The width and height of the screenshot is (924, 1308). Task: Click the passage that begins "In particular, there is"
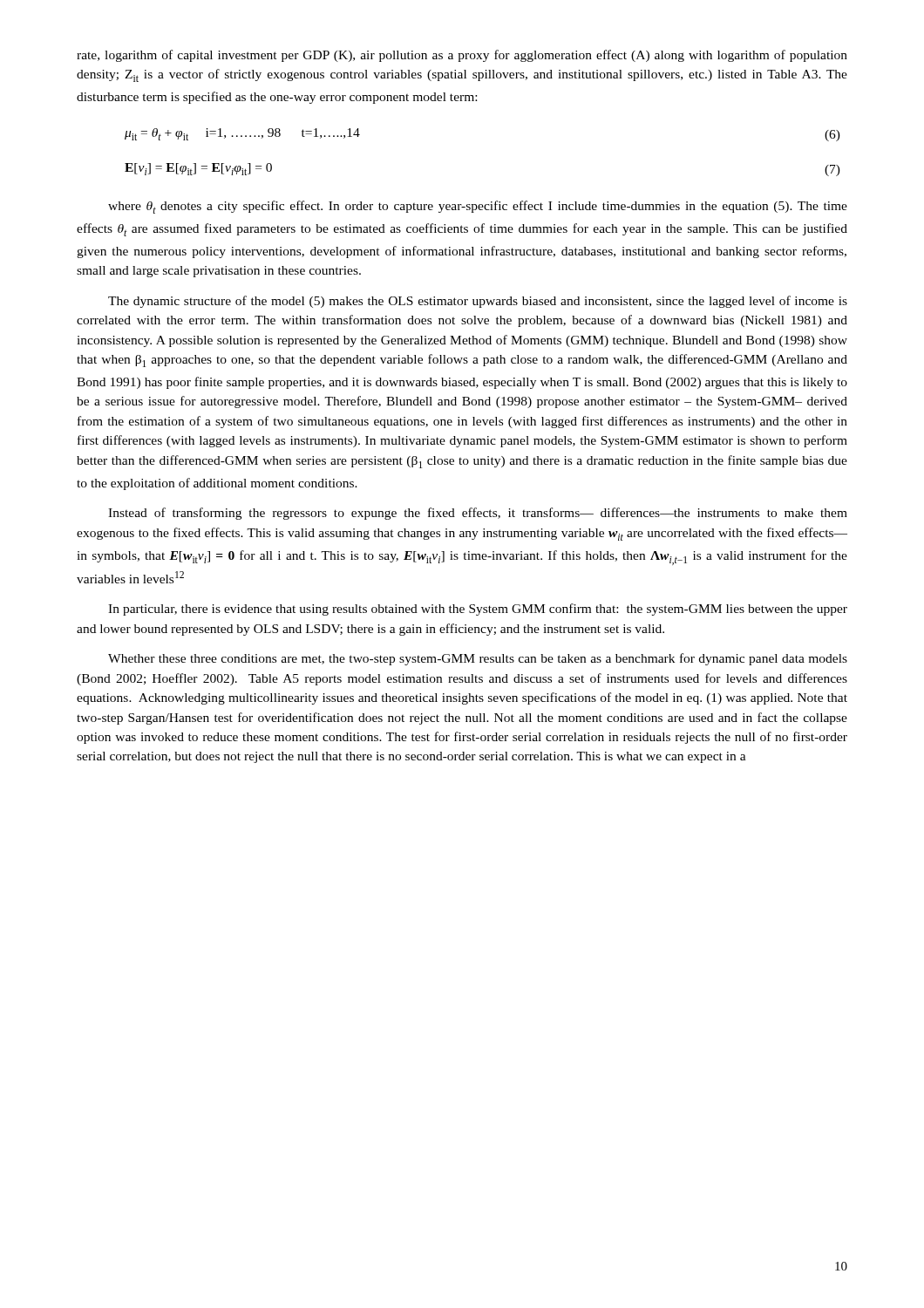point(462,618)
